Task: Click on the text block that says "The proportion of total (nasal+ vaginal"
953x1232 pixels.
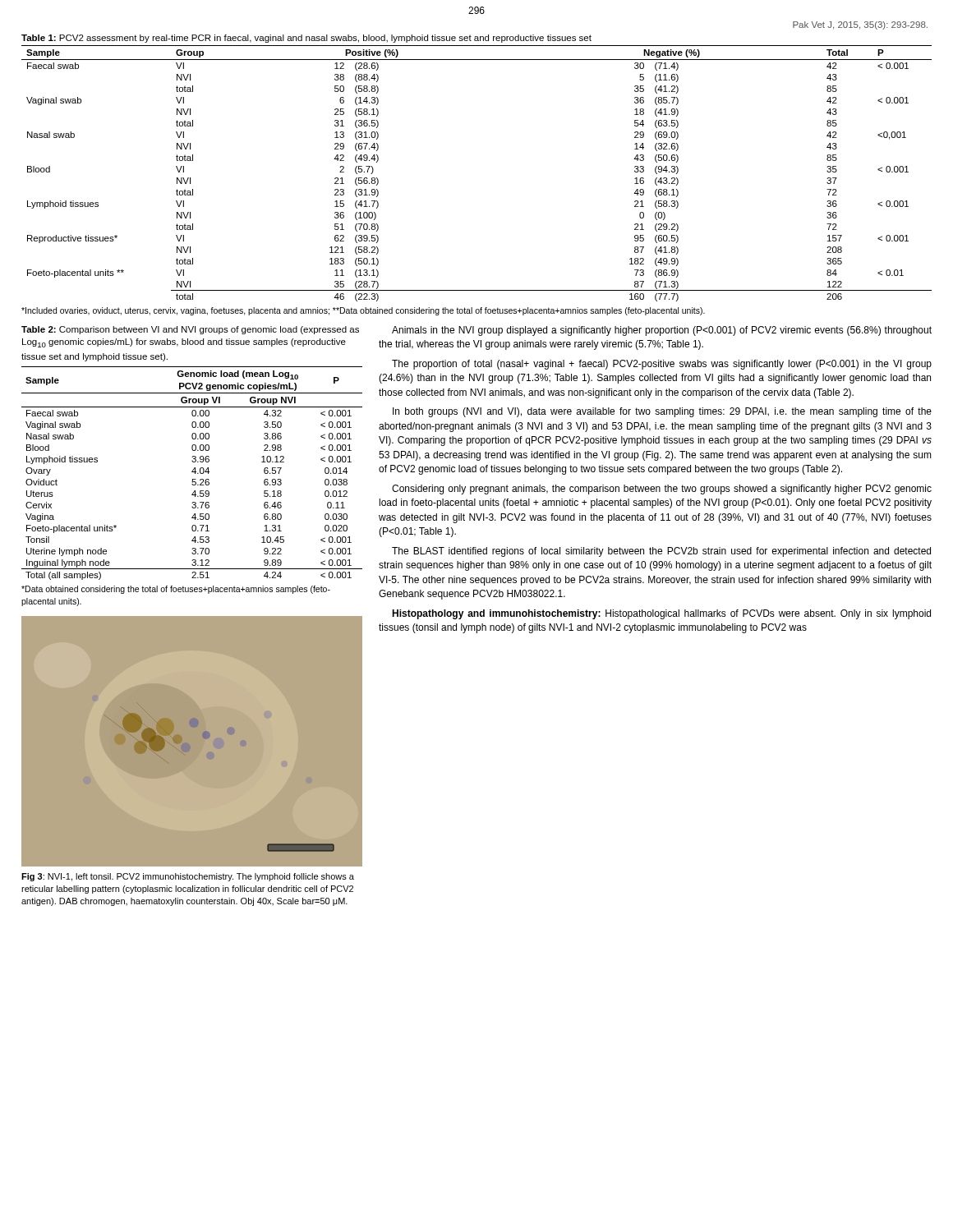Action: click(655, 379)
